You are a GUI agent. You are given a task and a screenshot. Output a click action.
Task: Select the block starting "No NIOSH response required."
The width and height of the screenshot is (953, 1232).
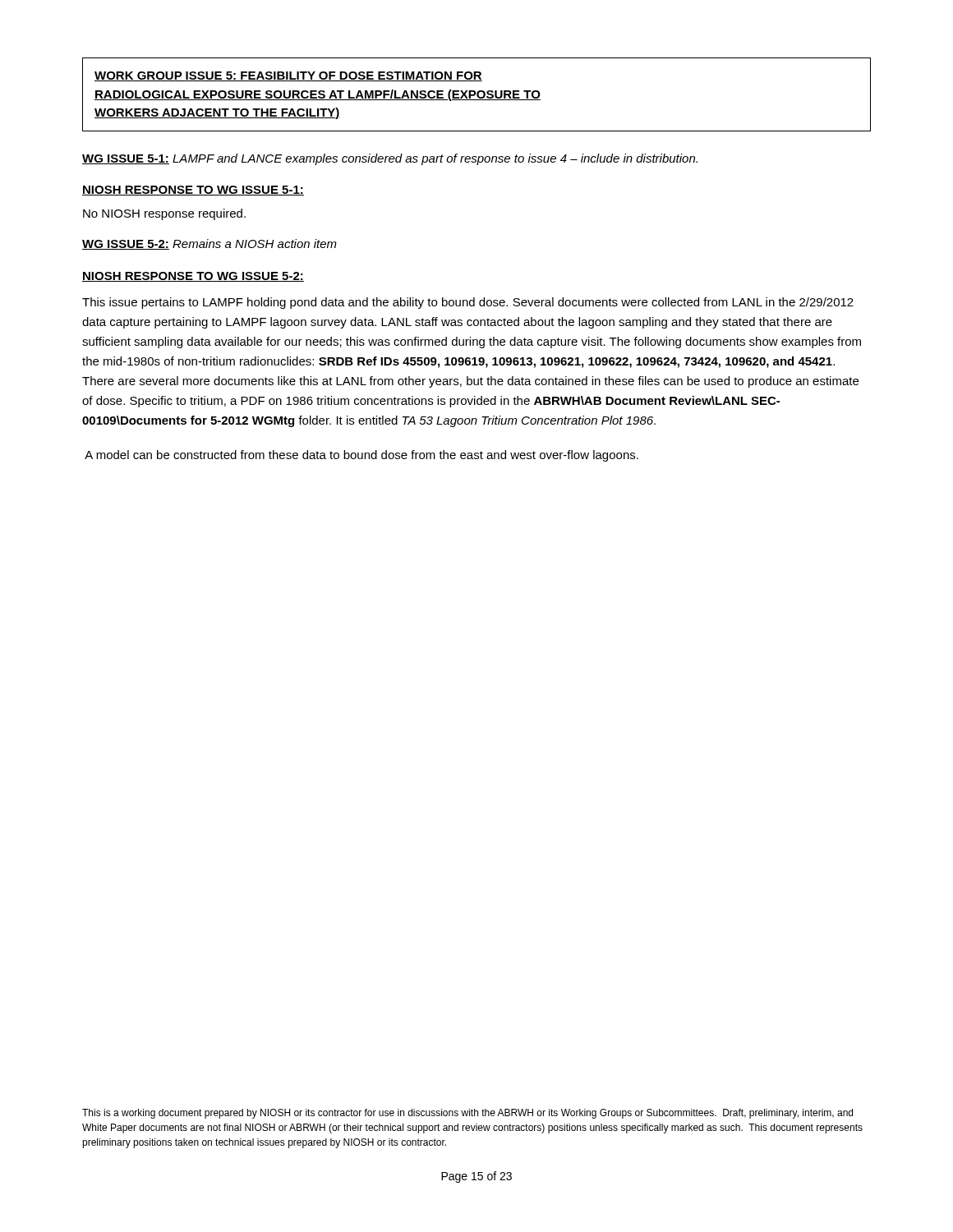coord(164,213)
